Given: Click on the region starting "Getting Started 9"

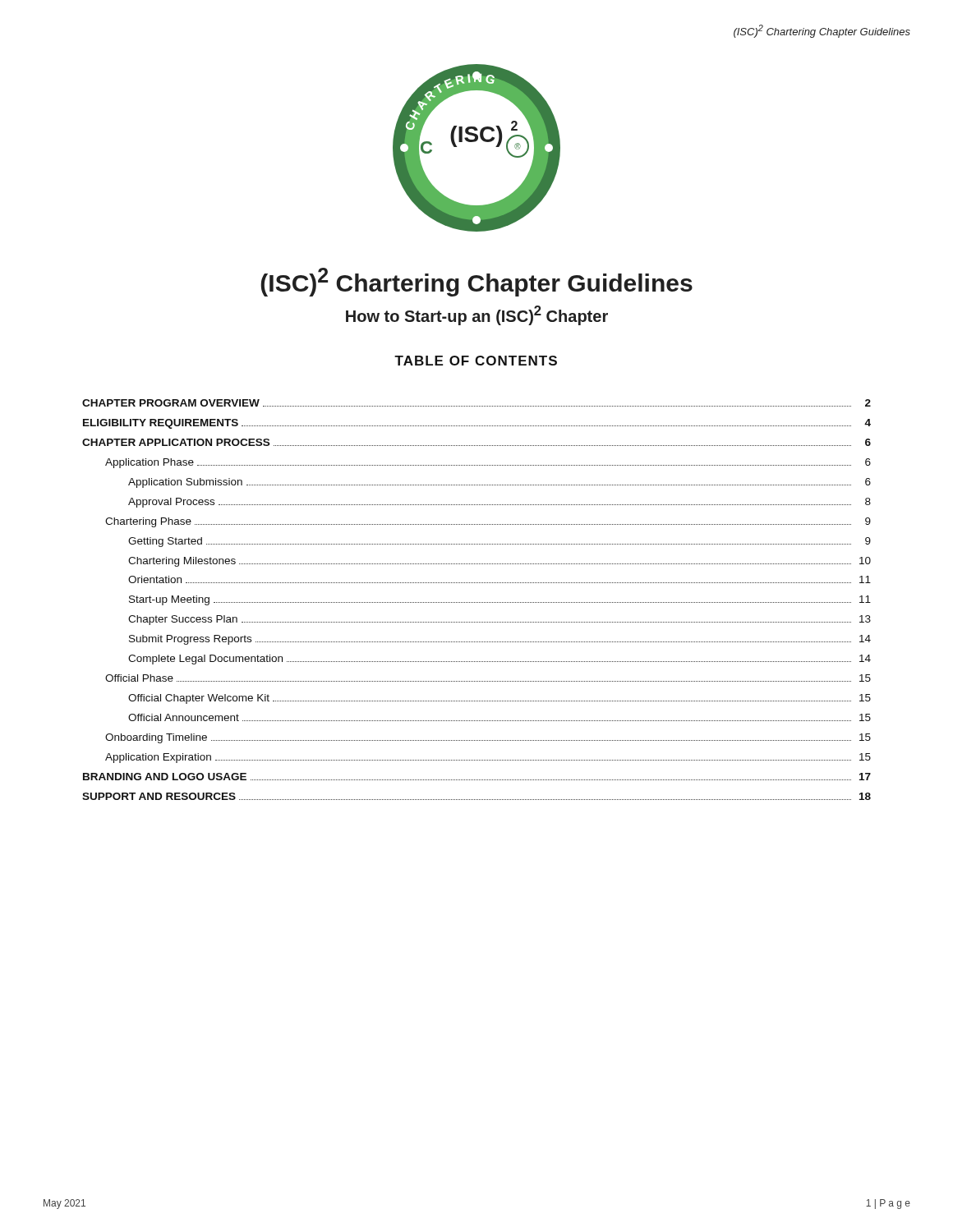Looking at the screenshot, I should click(x=500, y=541).
